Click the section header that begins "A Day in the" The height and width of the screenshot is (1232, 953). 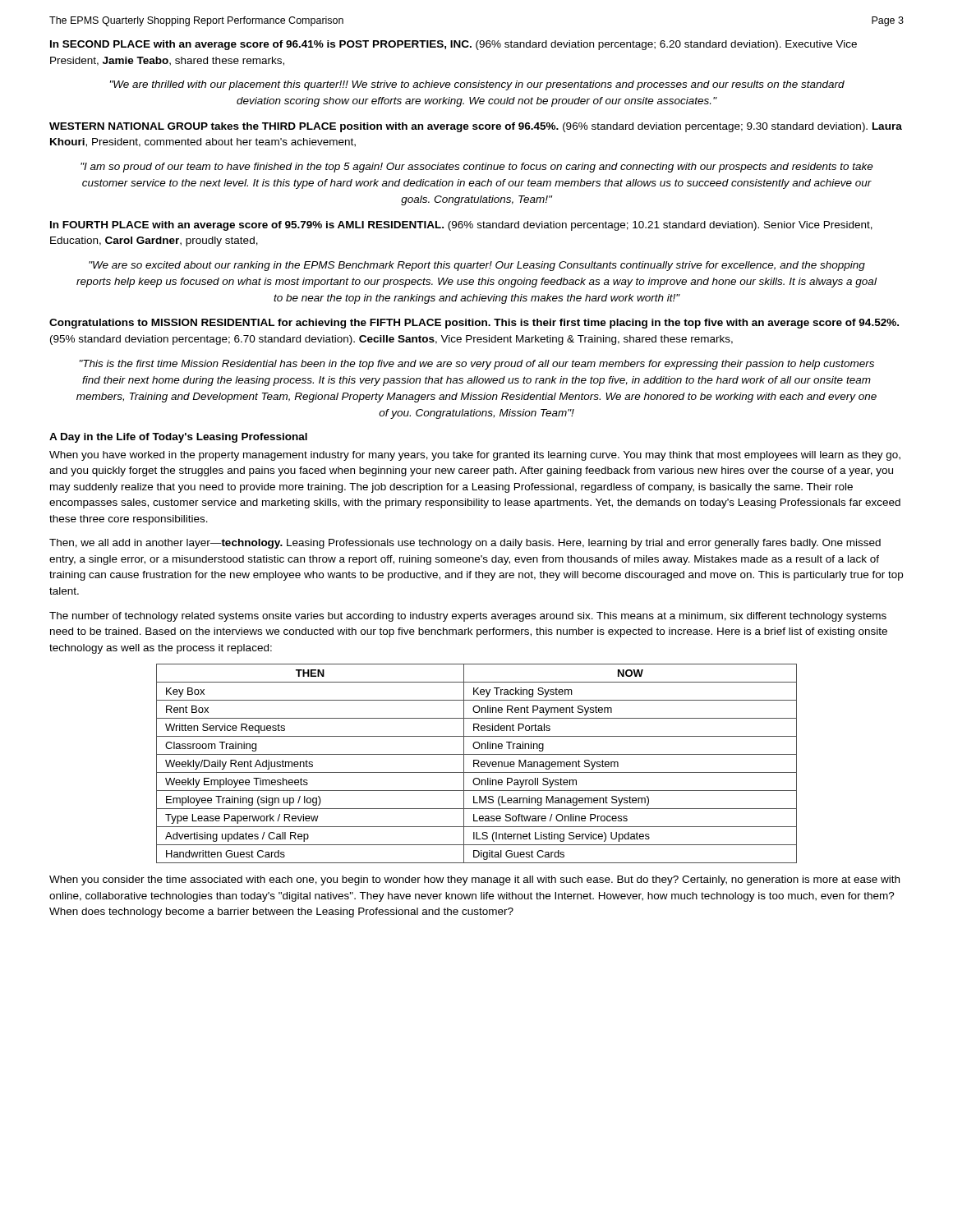[x=178, y=436]
